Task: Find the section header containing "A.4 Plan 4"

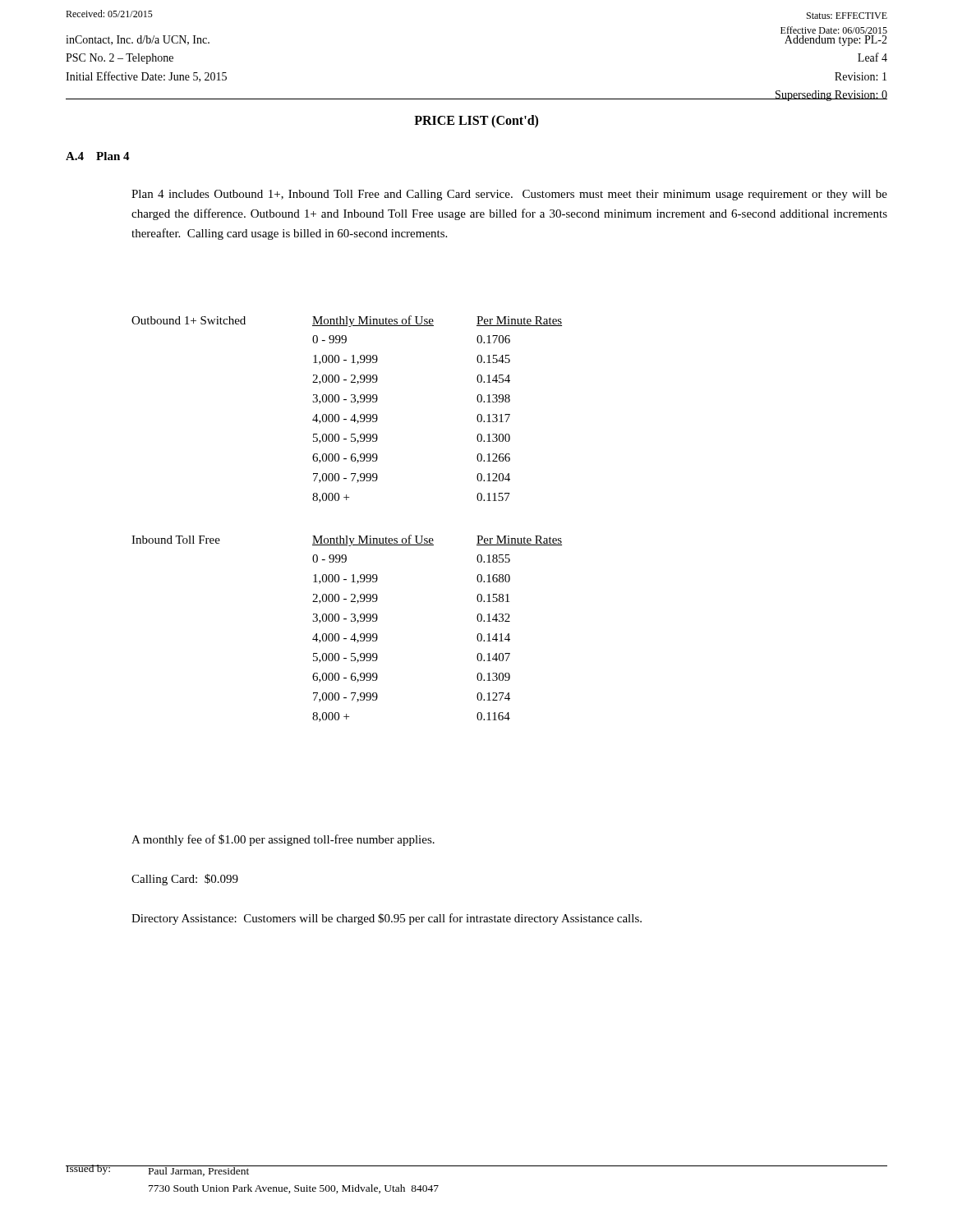Action: [98, 156]
